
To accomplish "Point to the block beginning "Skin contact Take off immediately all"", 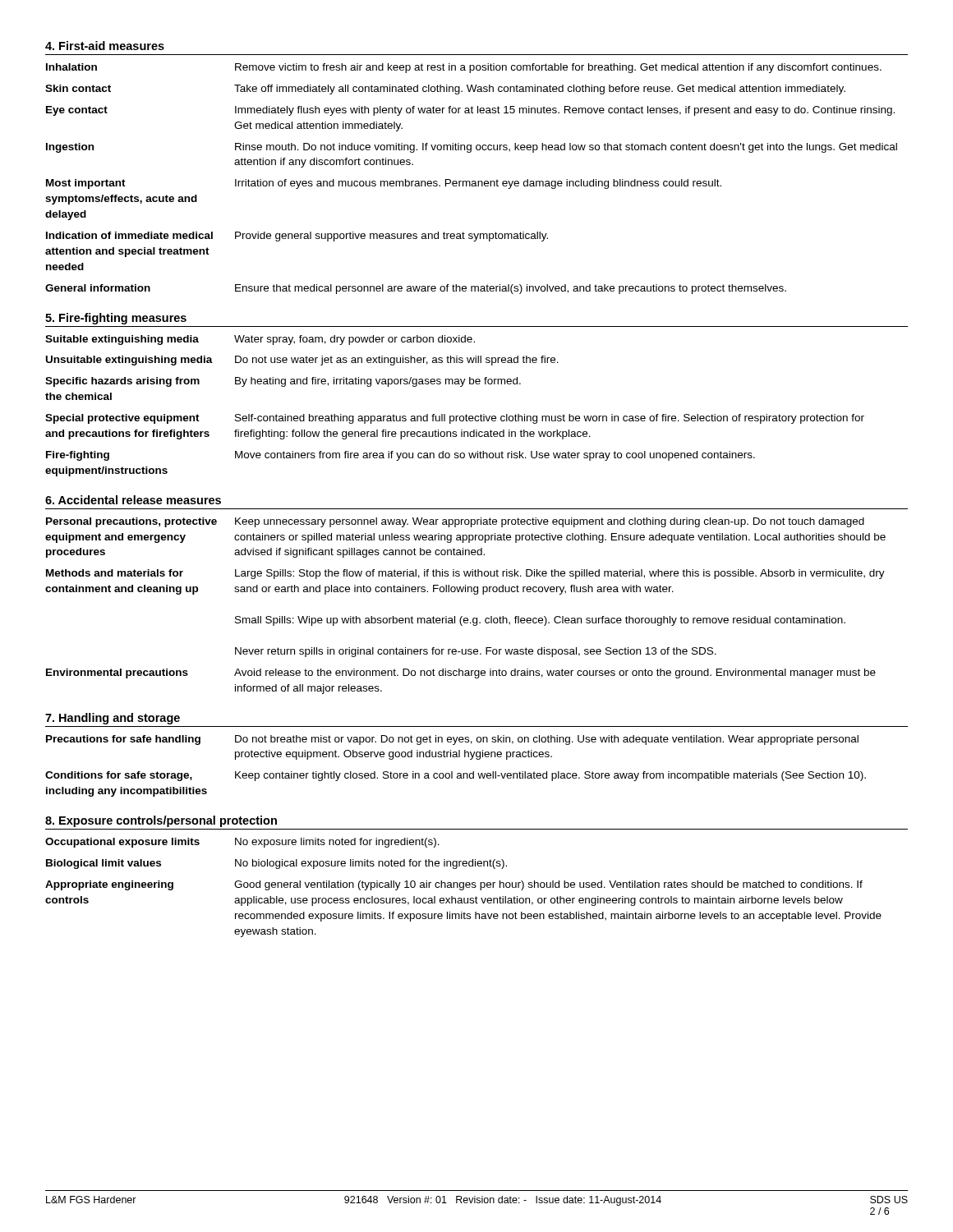I will click(476, 89).
